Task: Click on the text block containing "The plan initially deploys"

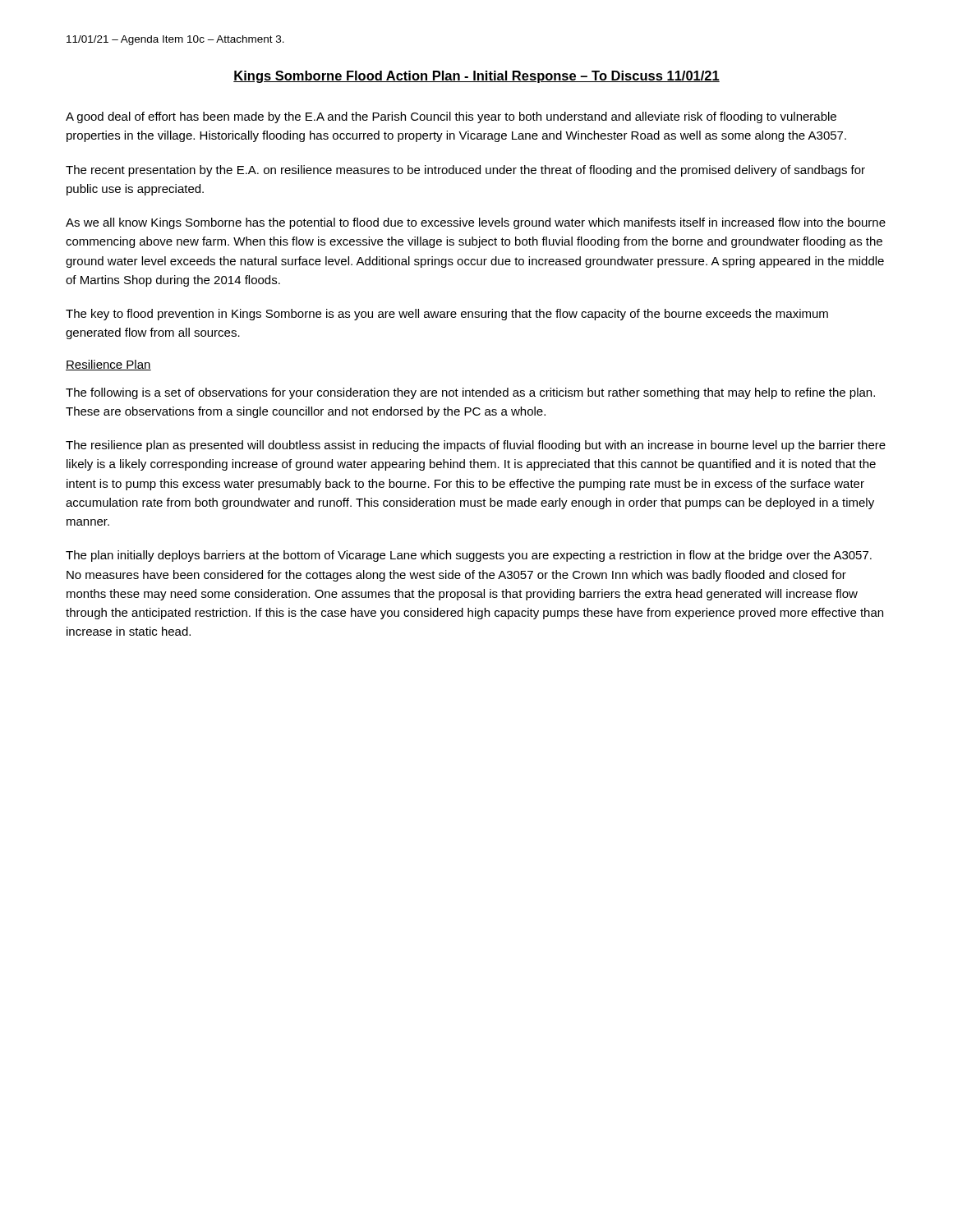Action: coord(475,593)
